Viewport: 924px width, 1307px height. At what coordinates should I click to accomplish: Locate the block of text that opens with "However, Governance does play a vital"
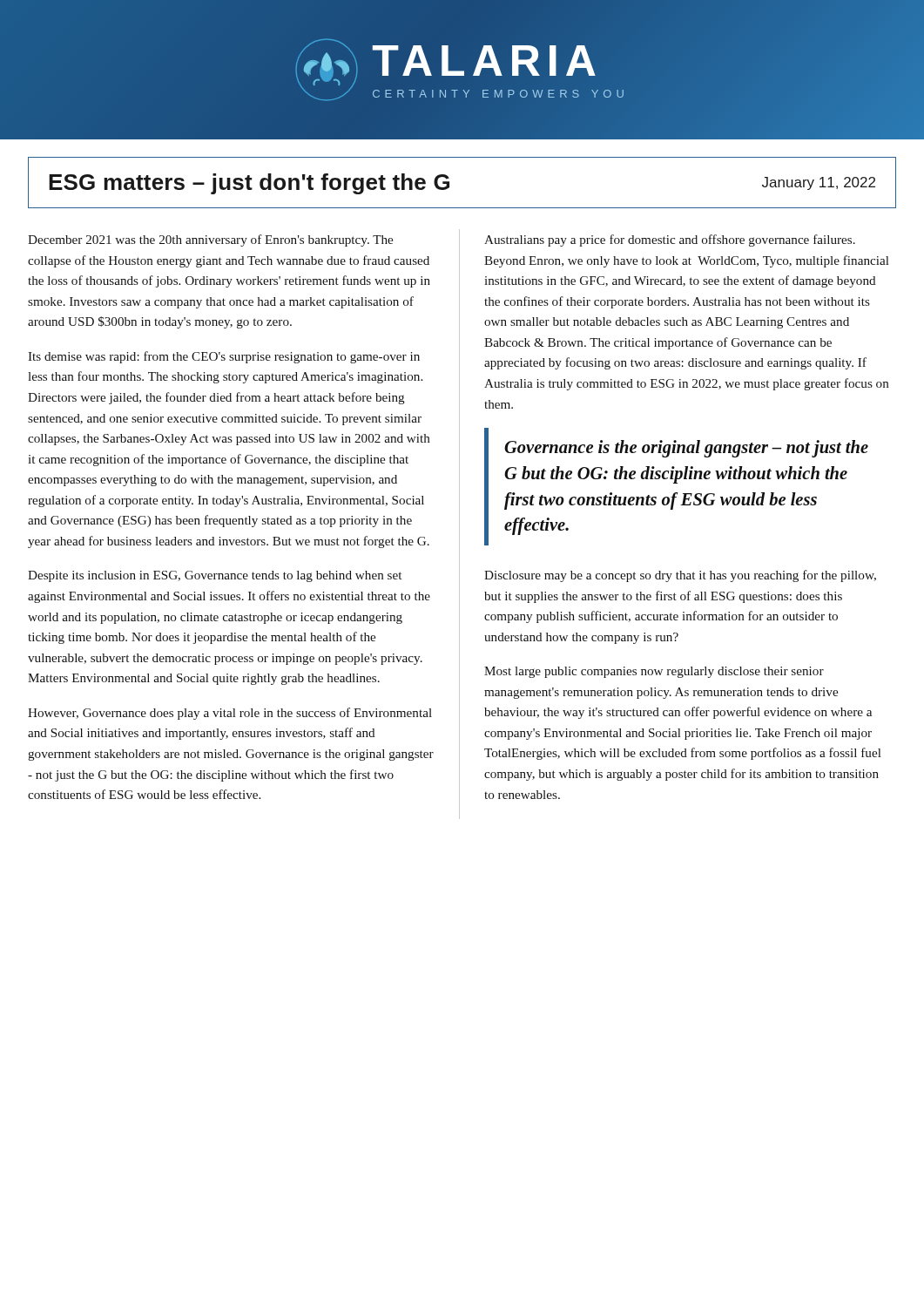(x=231, y=753)
